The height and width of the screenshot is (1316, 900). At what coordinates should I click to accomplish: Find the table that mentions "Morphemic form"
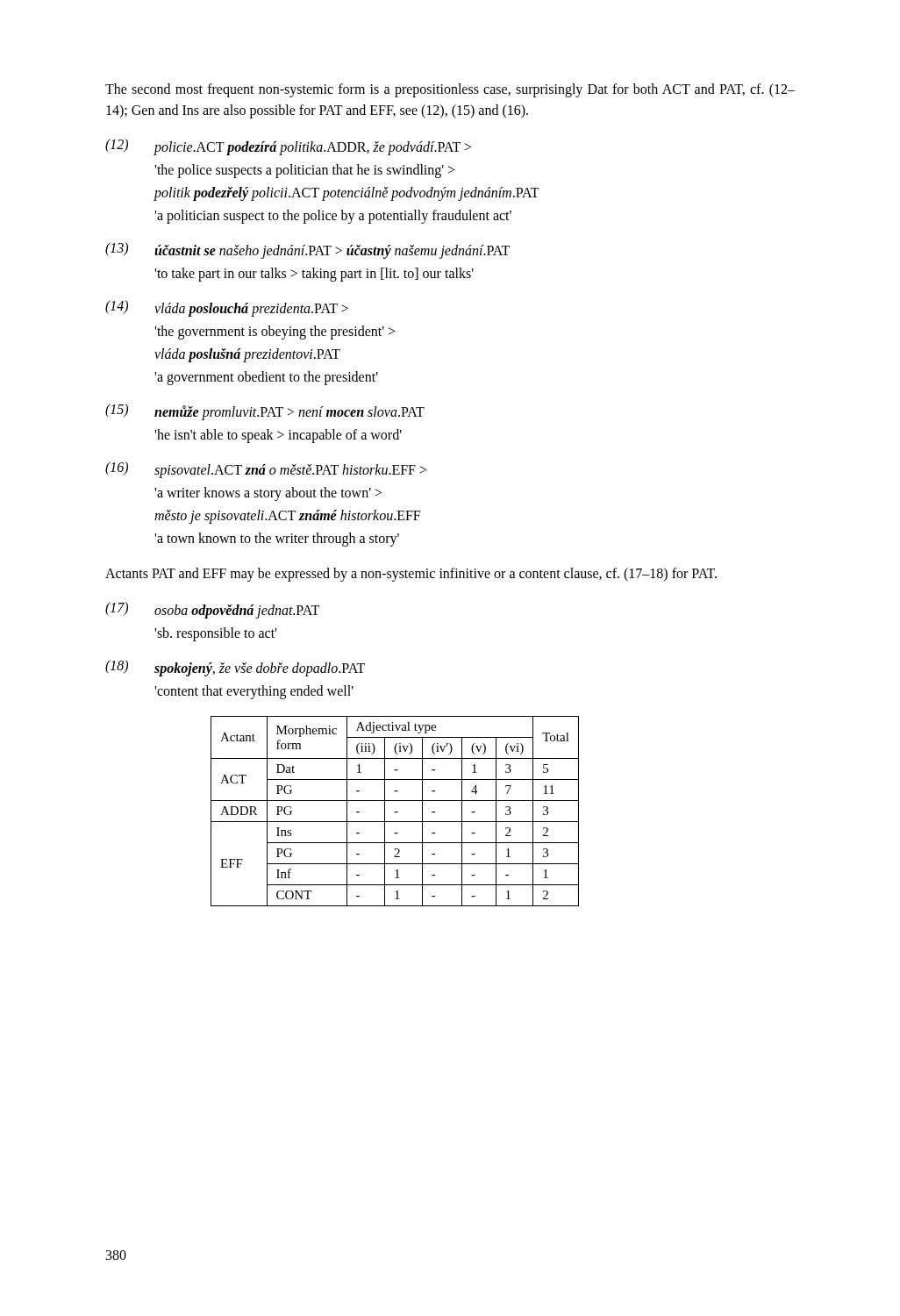(476, 811)
